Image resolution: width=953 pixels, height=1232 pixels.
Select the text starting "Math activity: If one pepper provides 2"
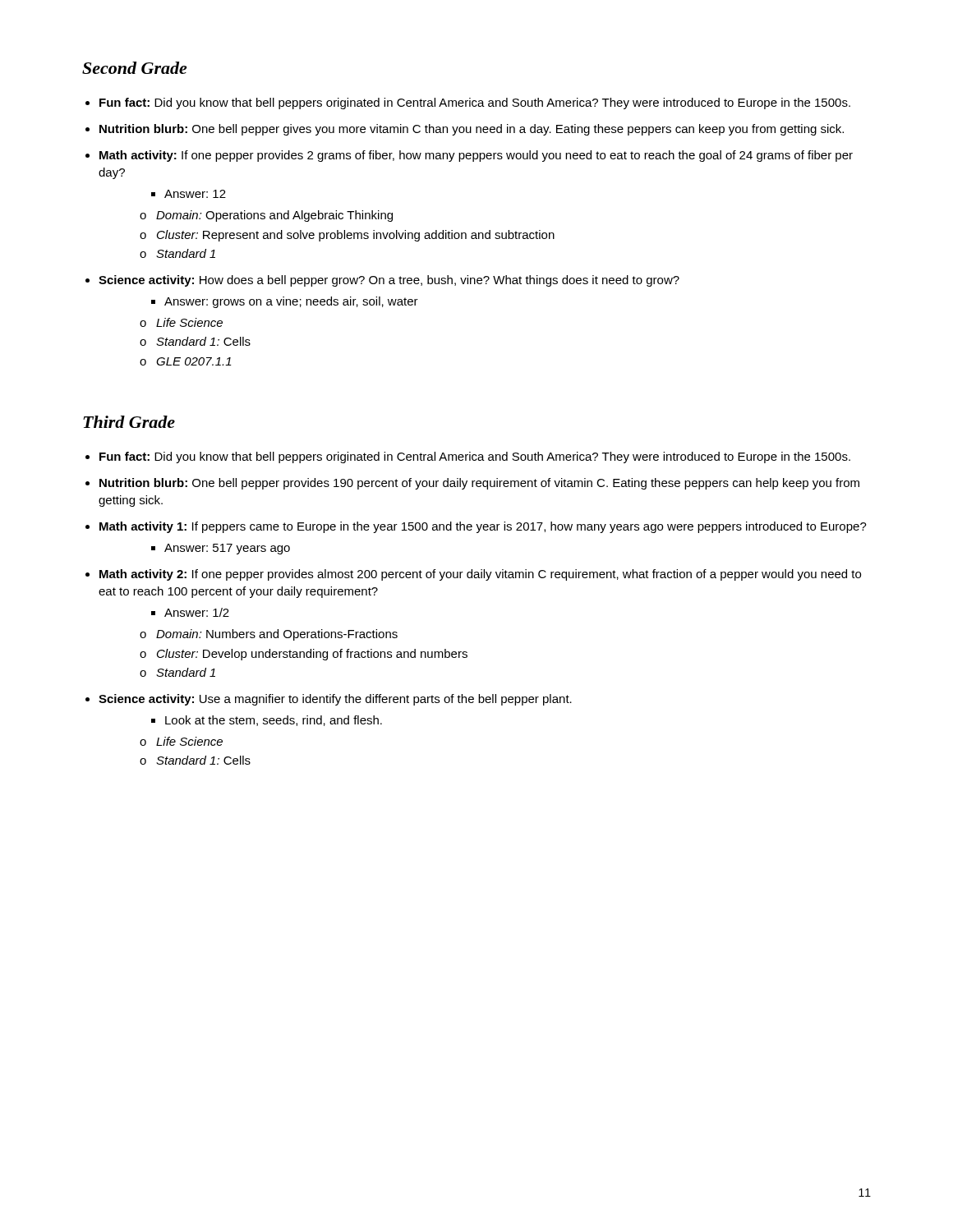(x=476, y=156)
